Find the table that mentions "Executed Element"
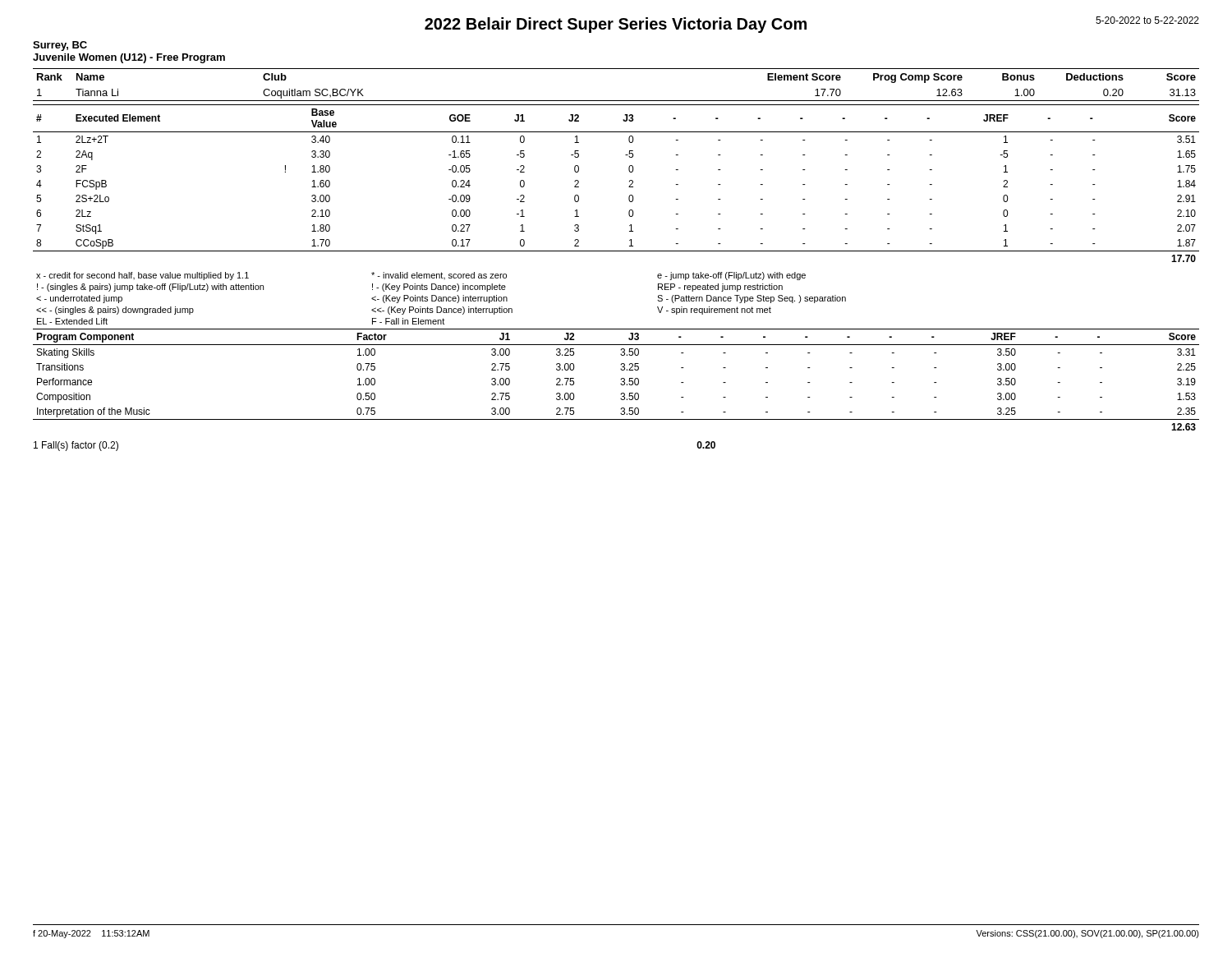 click(616, 185)
